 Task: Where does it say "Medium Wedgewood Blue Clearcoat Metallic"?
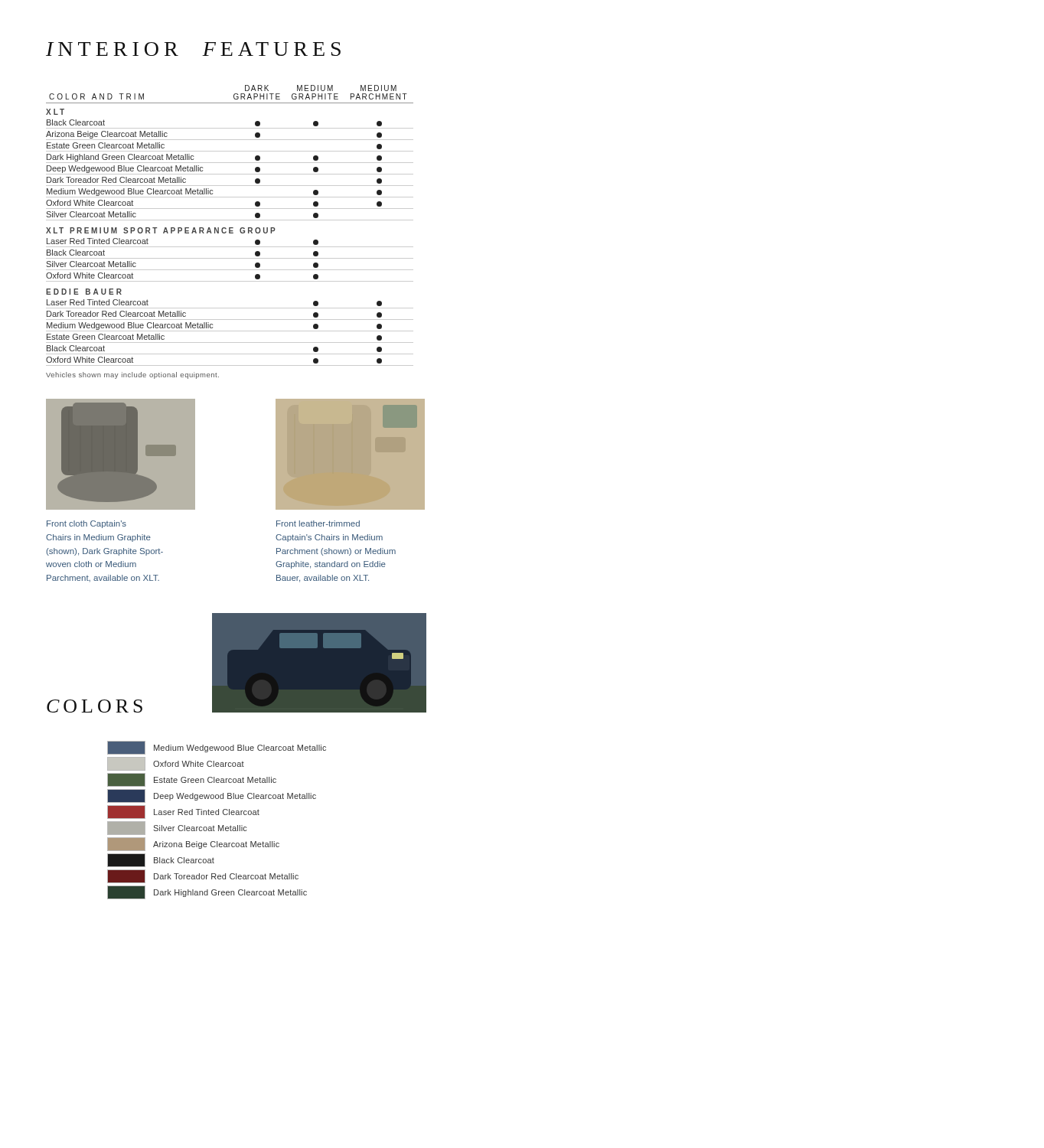pos(217,748)
